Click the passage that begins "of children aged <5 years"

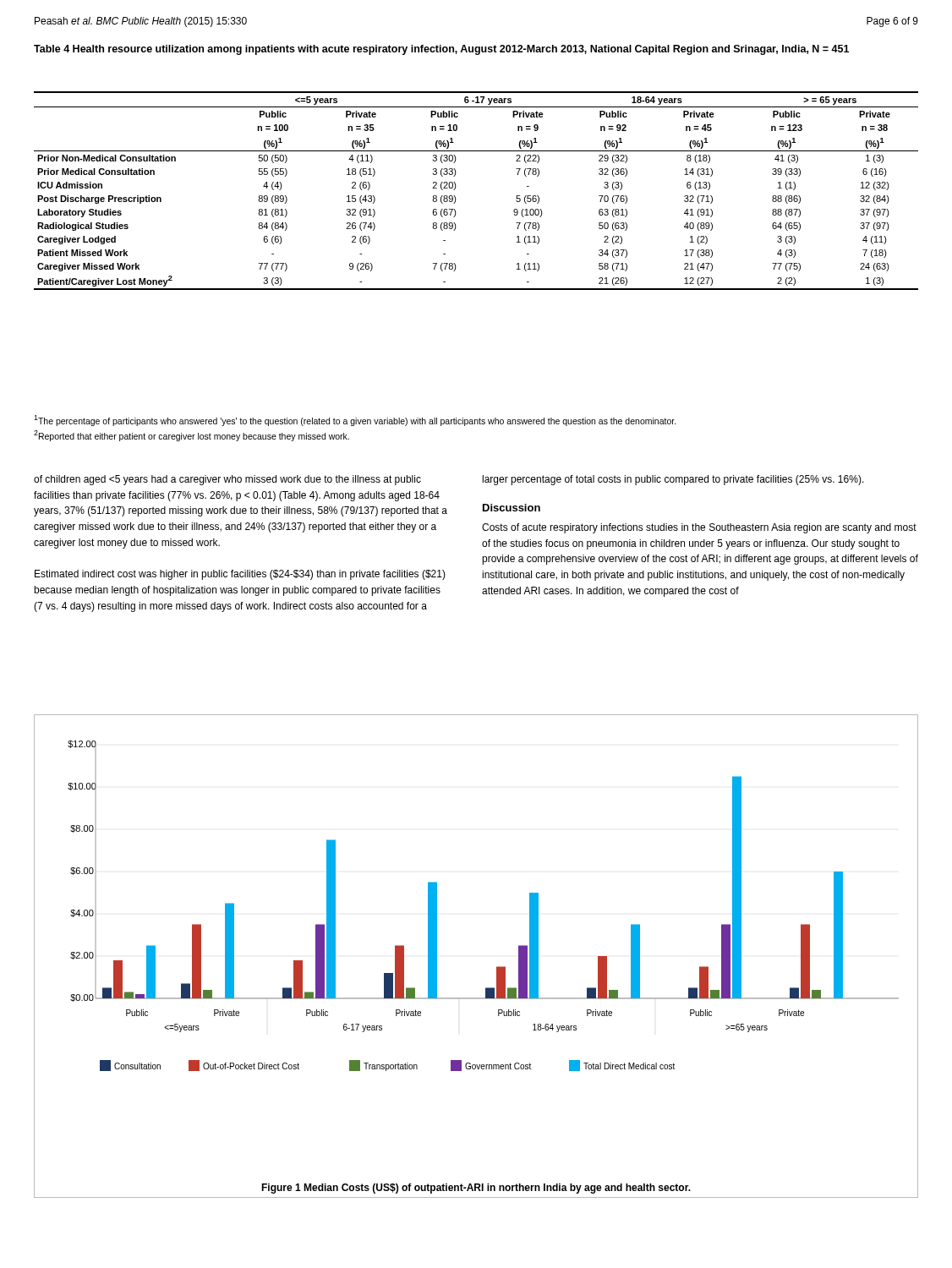click(227, 480)
